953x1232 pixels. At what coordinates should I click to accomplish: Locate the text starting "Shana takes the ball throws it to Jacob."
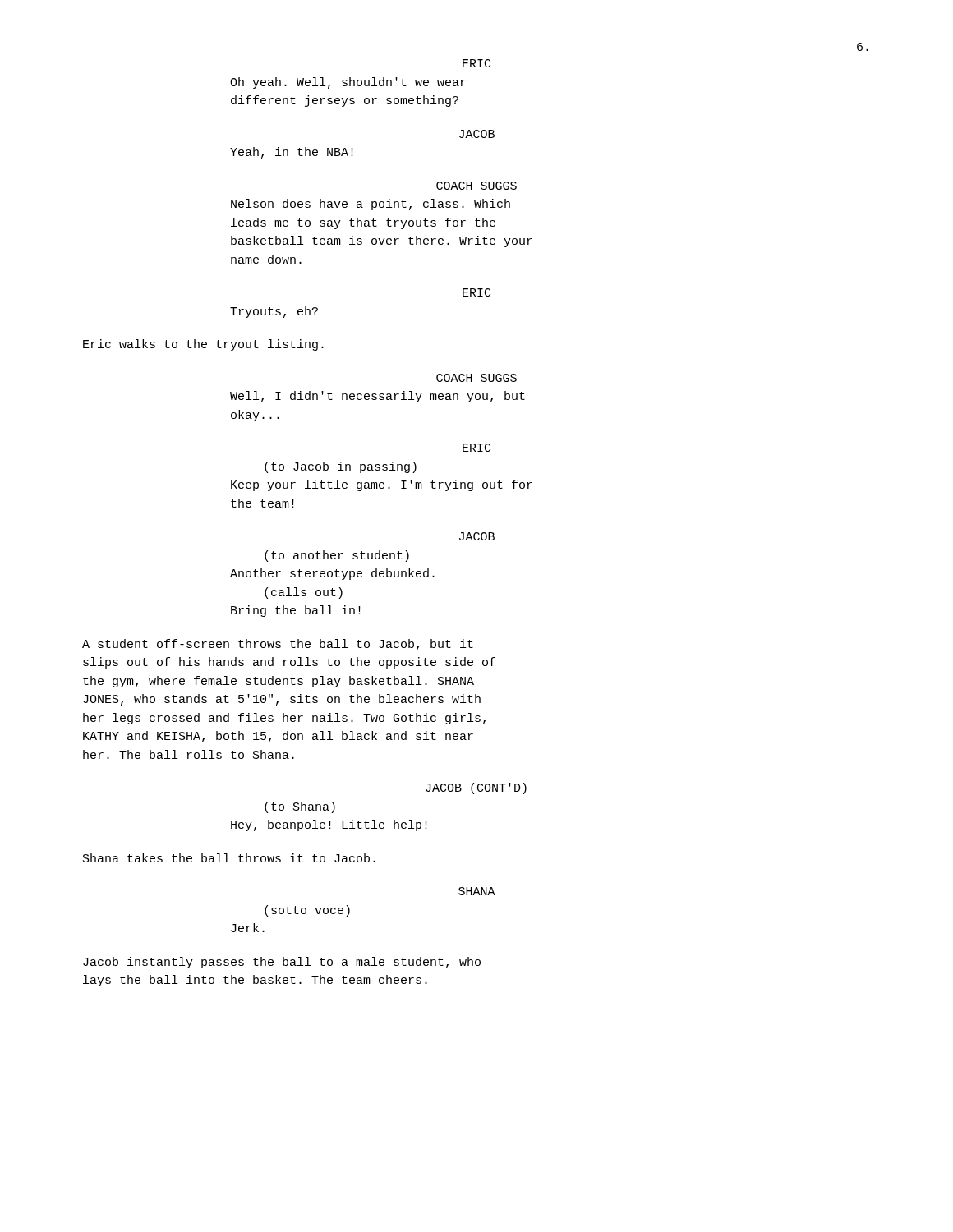click(230, 859)
